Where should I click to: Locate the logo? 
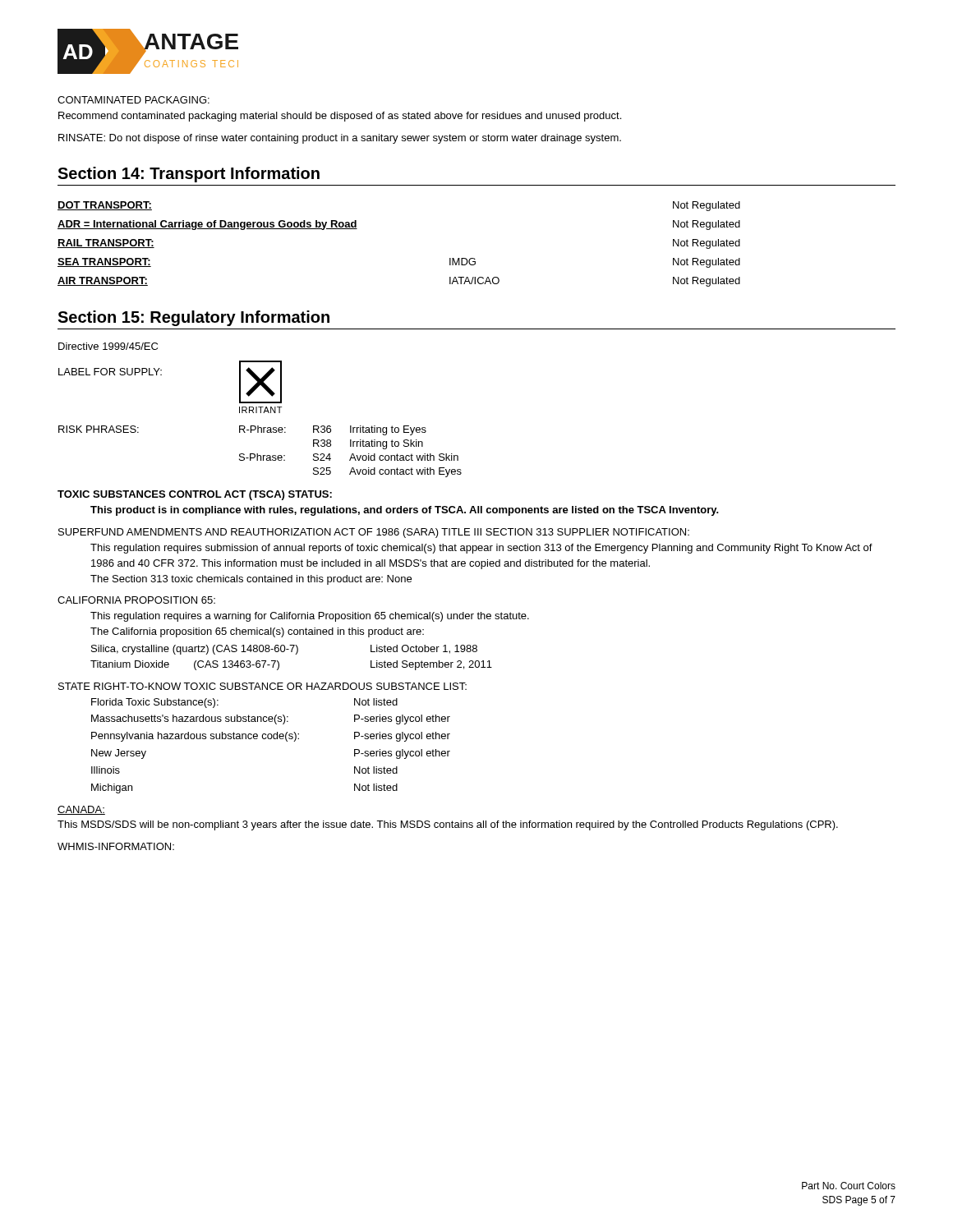tap(476, 51)
